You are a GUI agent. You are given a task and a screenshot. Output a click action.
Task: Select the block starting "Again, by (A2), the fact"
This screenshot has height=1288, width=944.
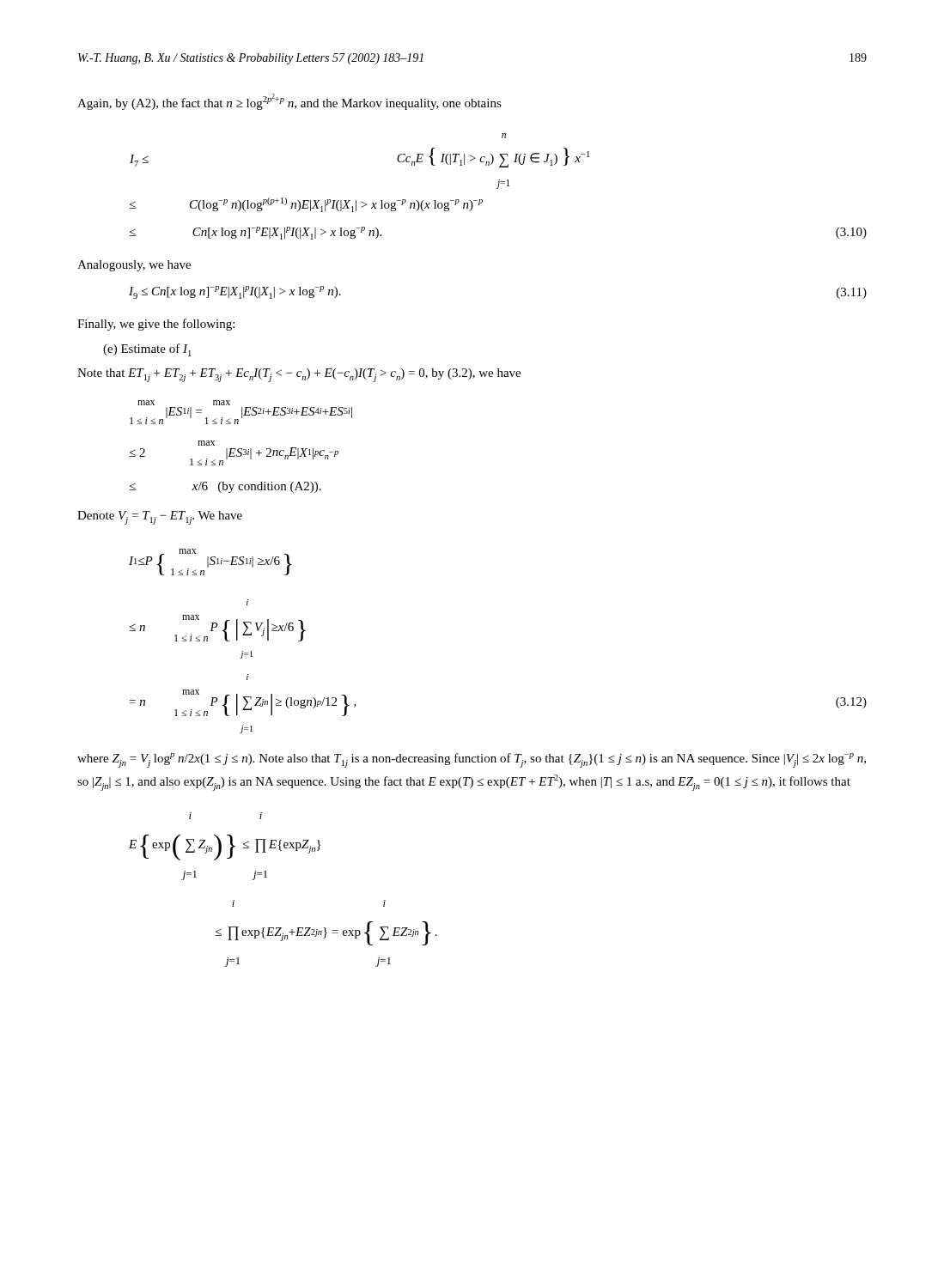pyautogui.click(x=289, y=101)
